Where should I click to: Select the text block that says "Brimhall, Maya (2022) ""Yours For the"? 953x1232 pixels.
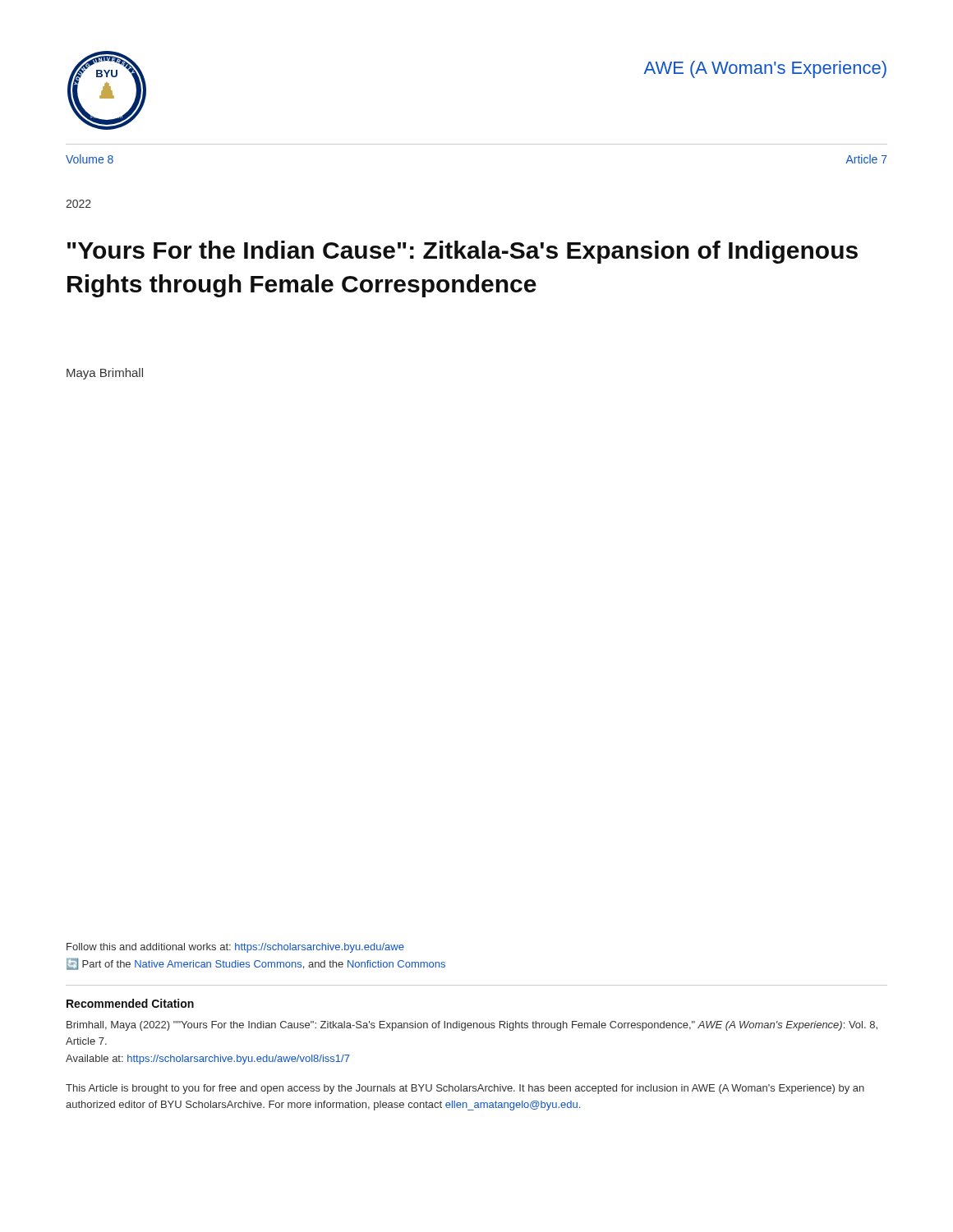point(472,1026)
